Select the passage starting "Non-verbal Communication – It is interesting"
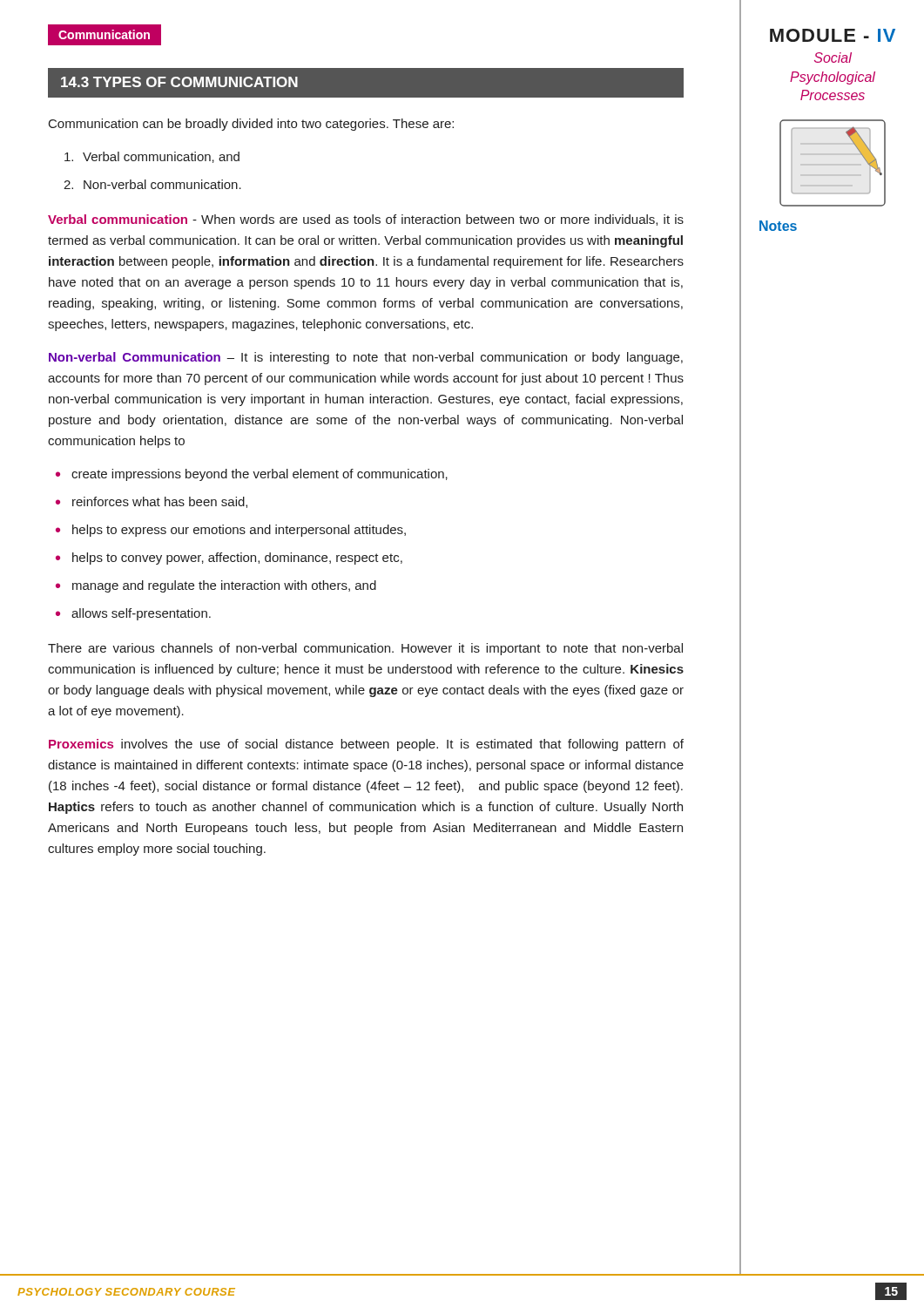 tap(366, 399)
